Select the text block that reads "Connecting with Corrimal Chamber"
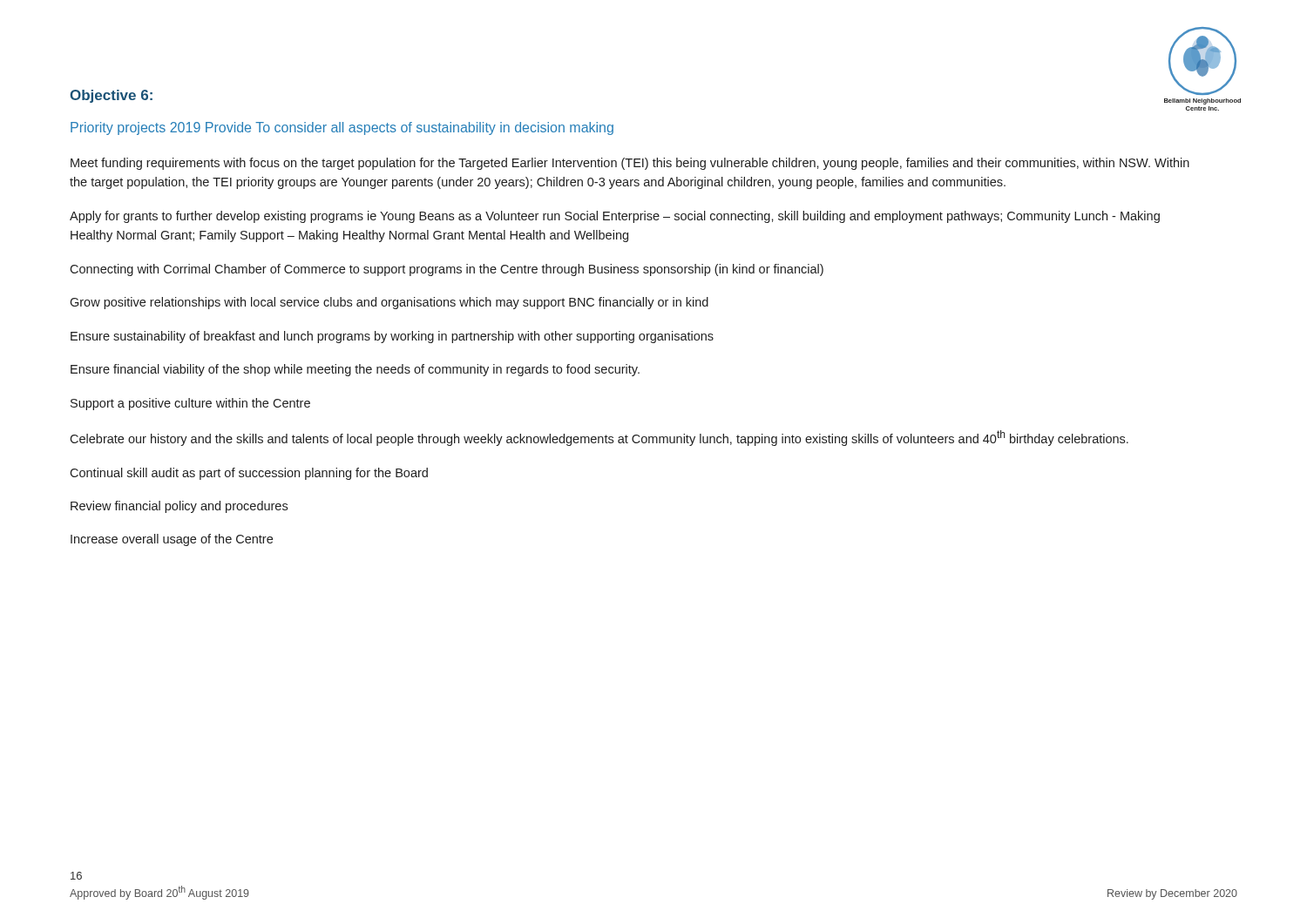Image resolution: width=1307 pixels, height=924 pixels. (x=447, y=269)
